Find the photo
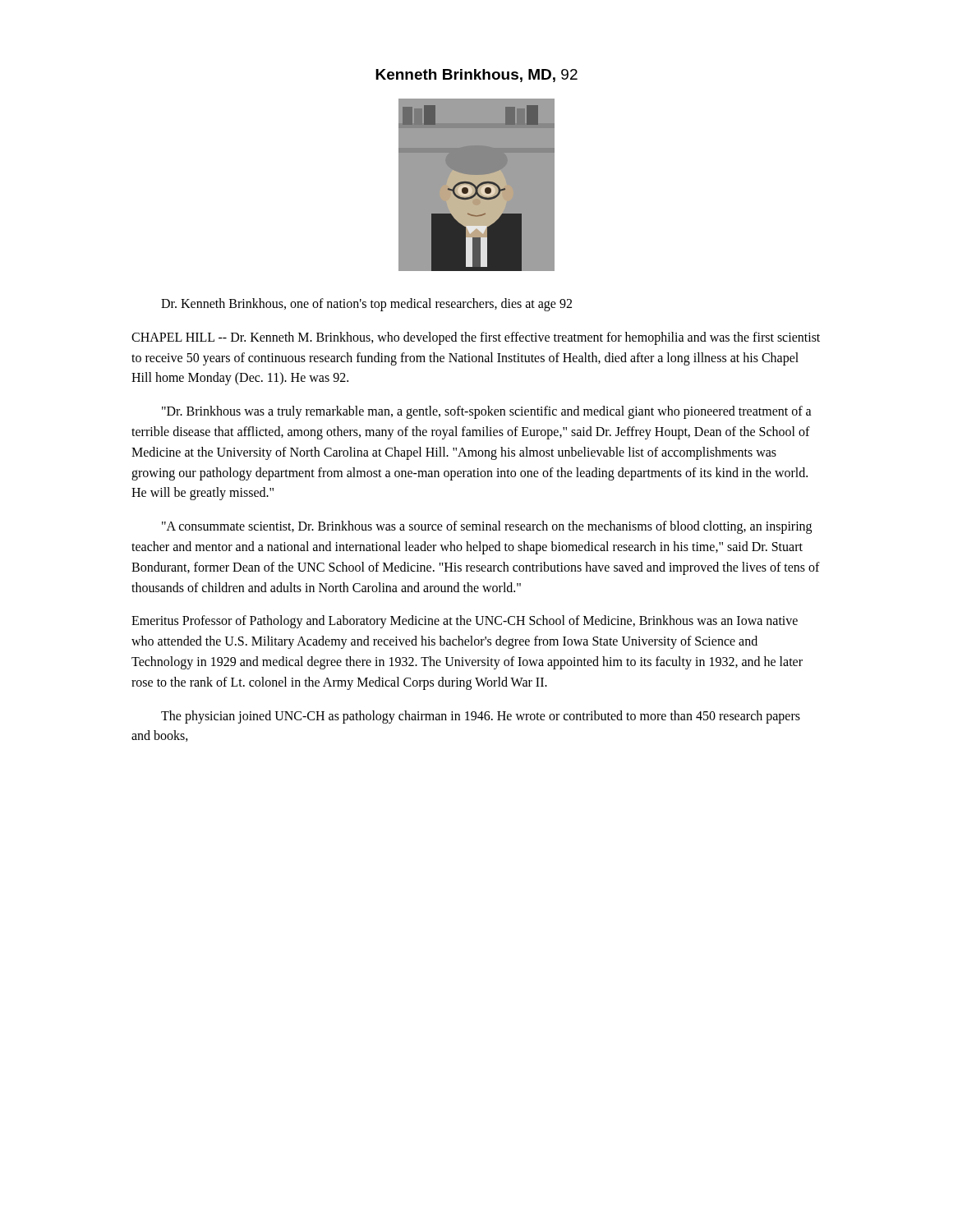The image size is (953, 1232). [x=476, y=185]
